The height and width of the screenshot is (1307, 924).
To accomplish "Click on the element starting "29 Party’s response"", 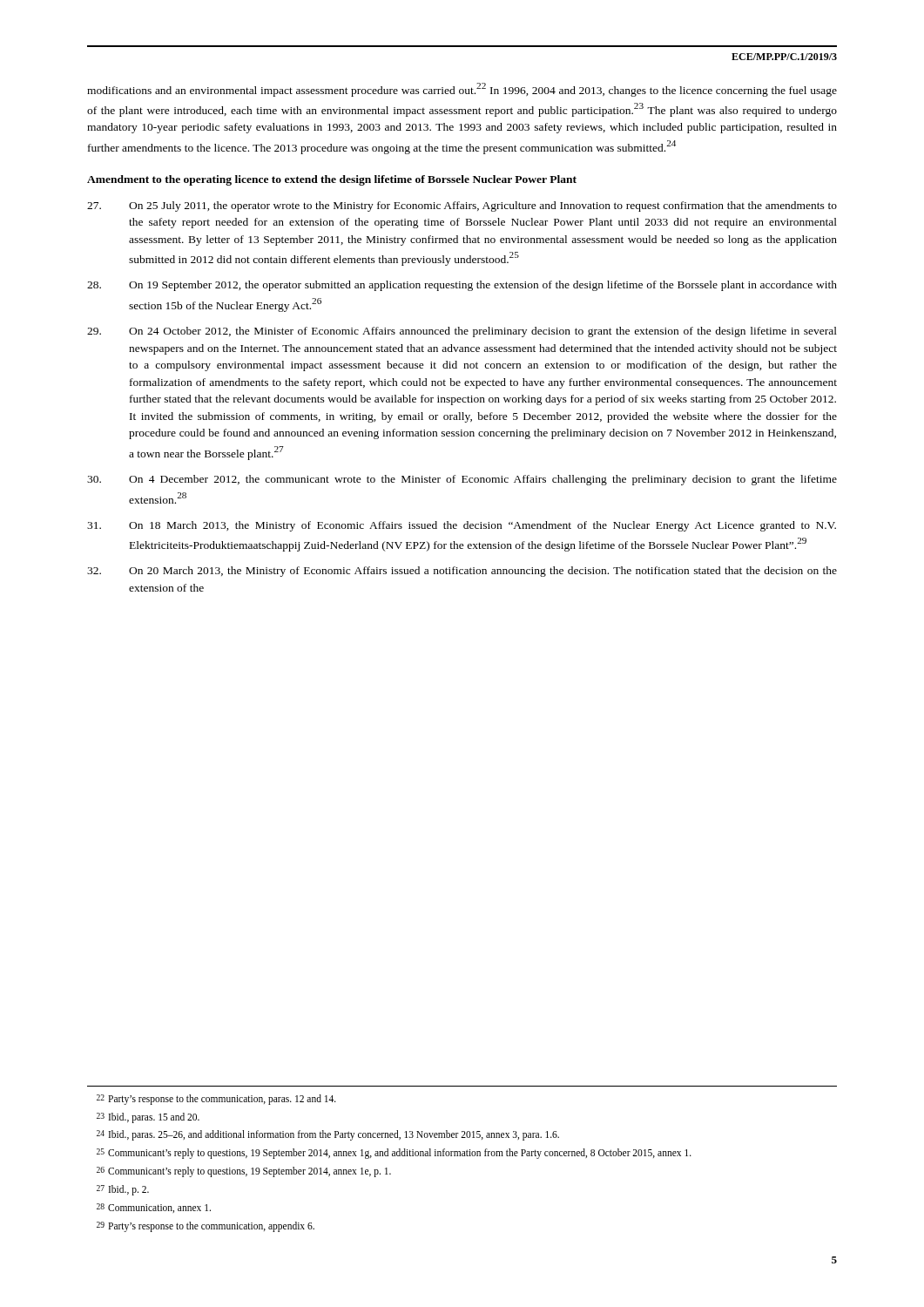I will (x=206, y=1227).
